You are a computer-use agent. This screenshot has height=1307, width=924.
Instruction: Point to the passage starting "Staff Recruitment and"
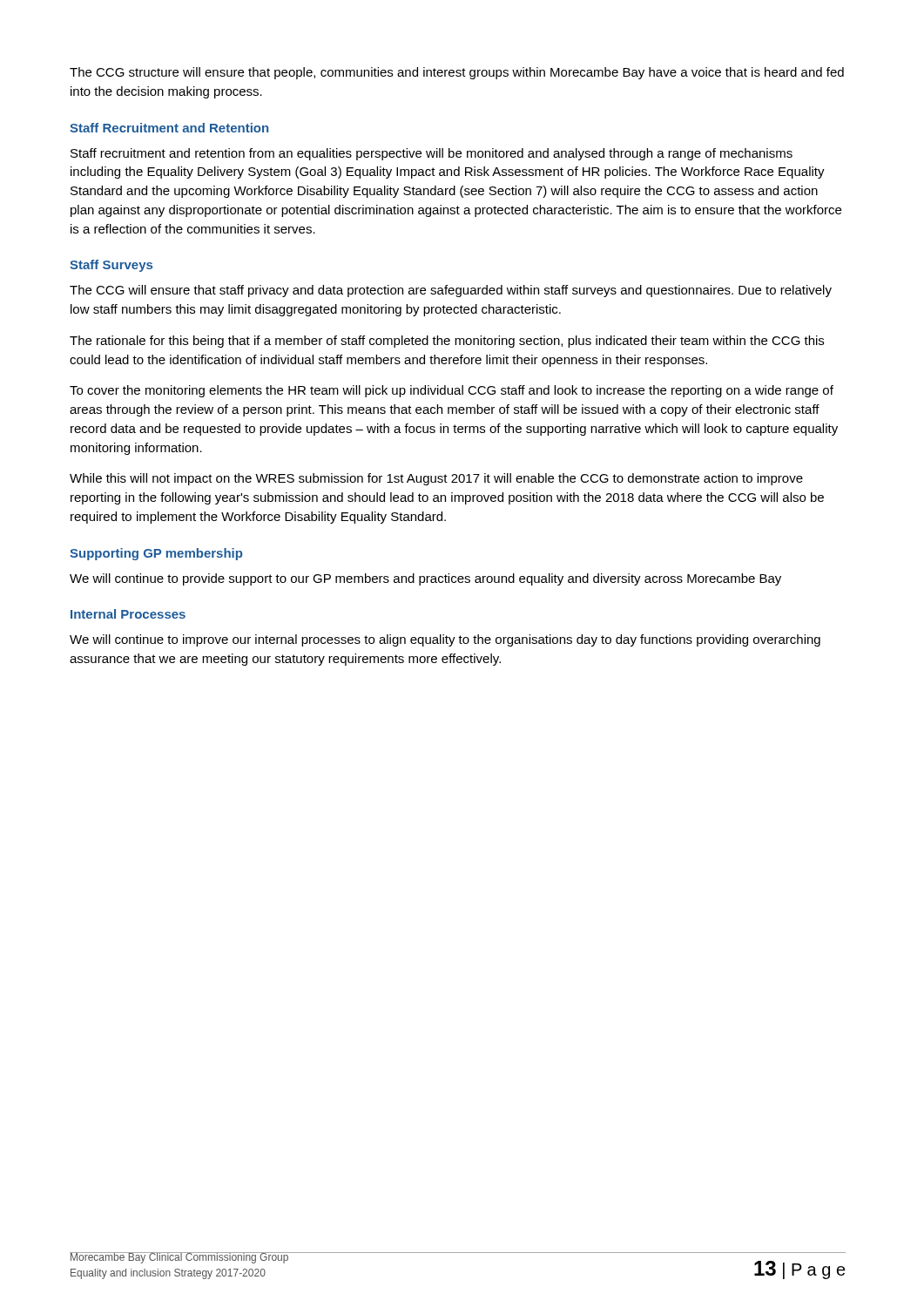click(x=169, y=127)
